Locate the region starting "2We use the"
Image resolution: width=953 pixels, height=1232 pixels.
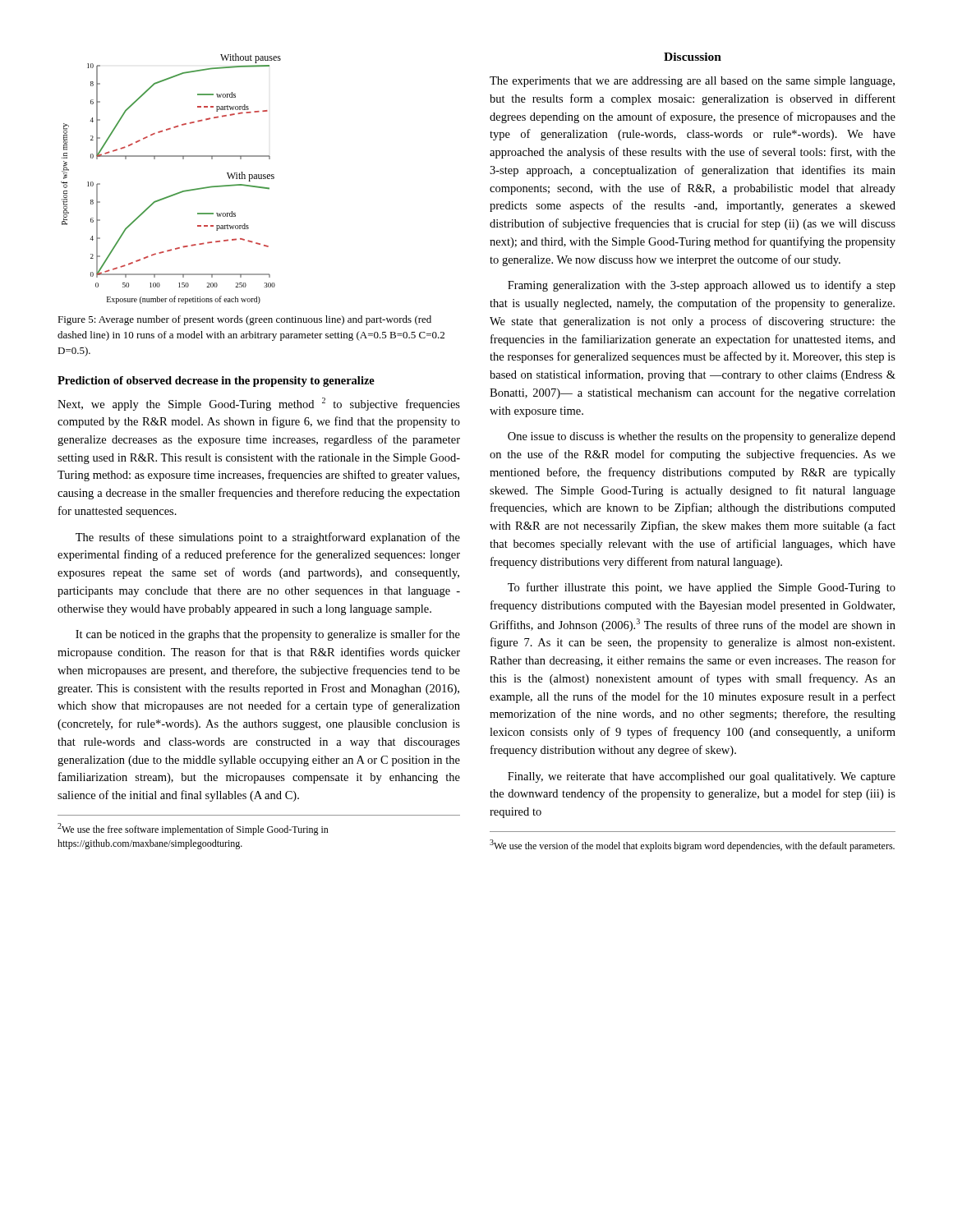click(193, 835)
